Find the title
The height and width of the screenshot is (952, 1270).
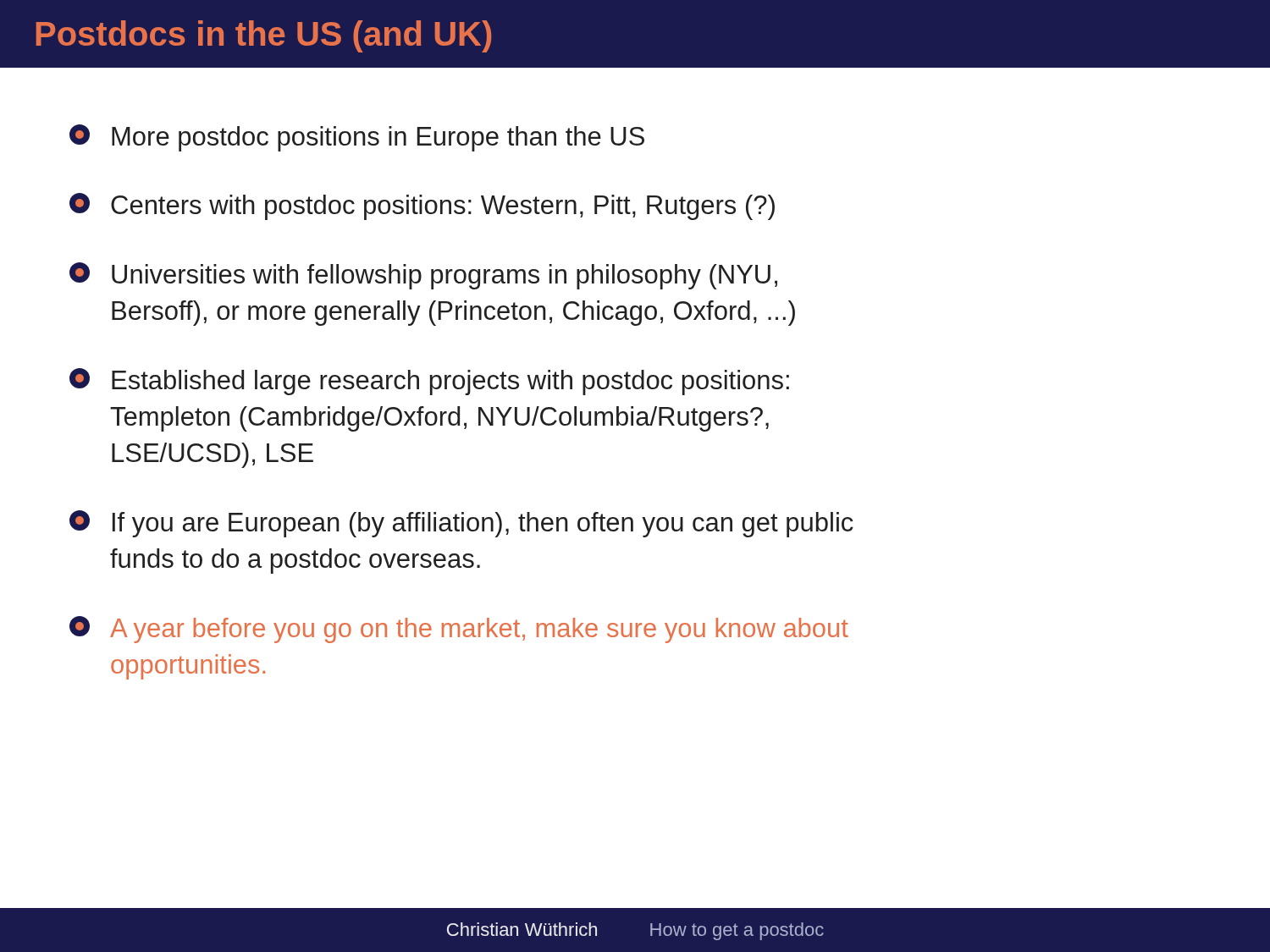coord(635,34)
